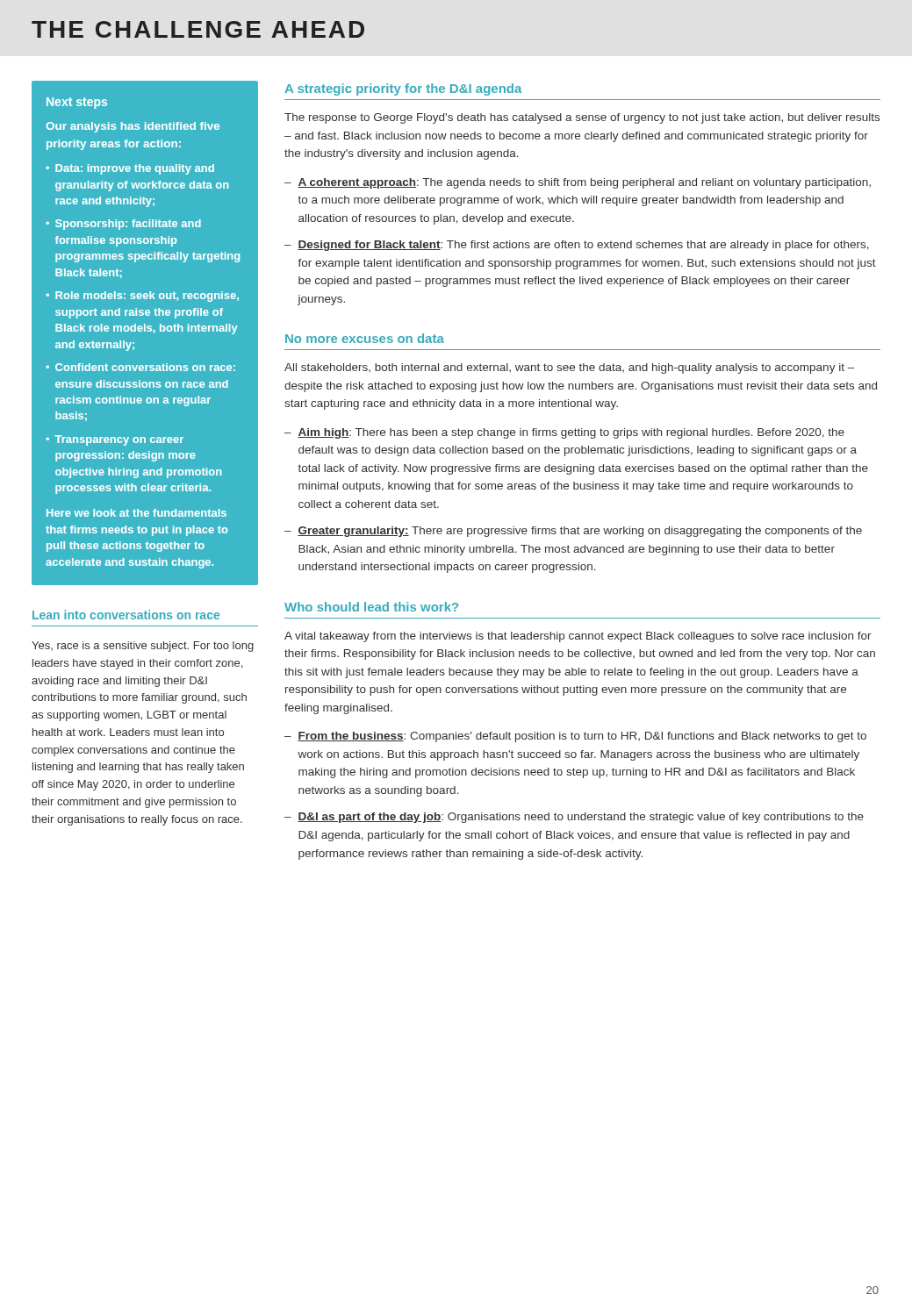Select the region starting "A strategic priority for the D&I agenda"

coord(403,88)
